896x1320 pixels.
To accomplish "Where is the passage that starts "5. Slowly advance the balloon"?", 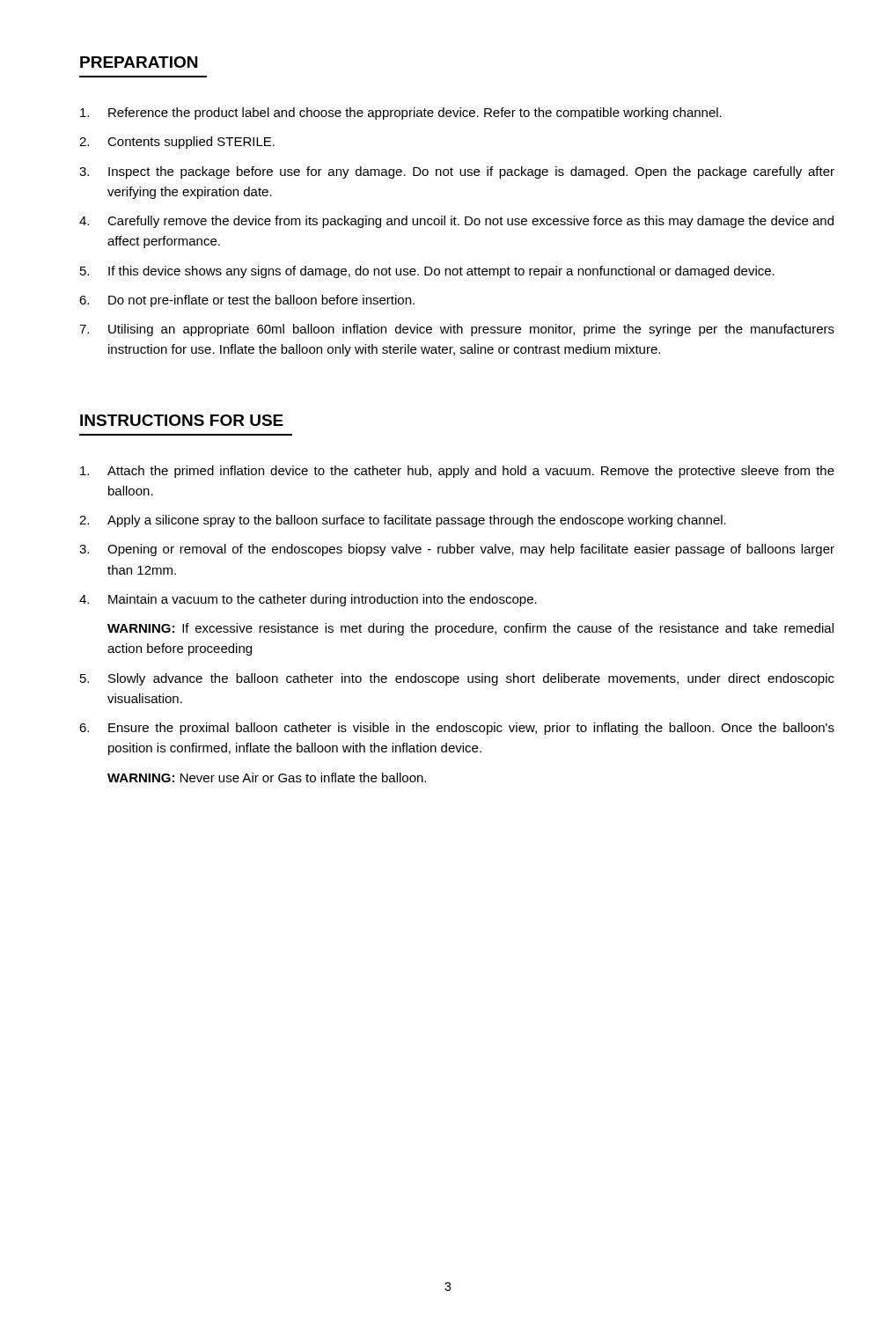I will coord(457,688).
